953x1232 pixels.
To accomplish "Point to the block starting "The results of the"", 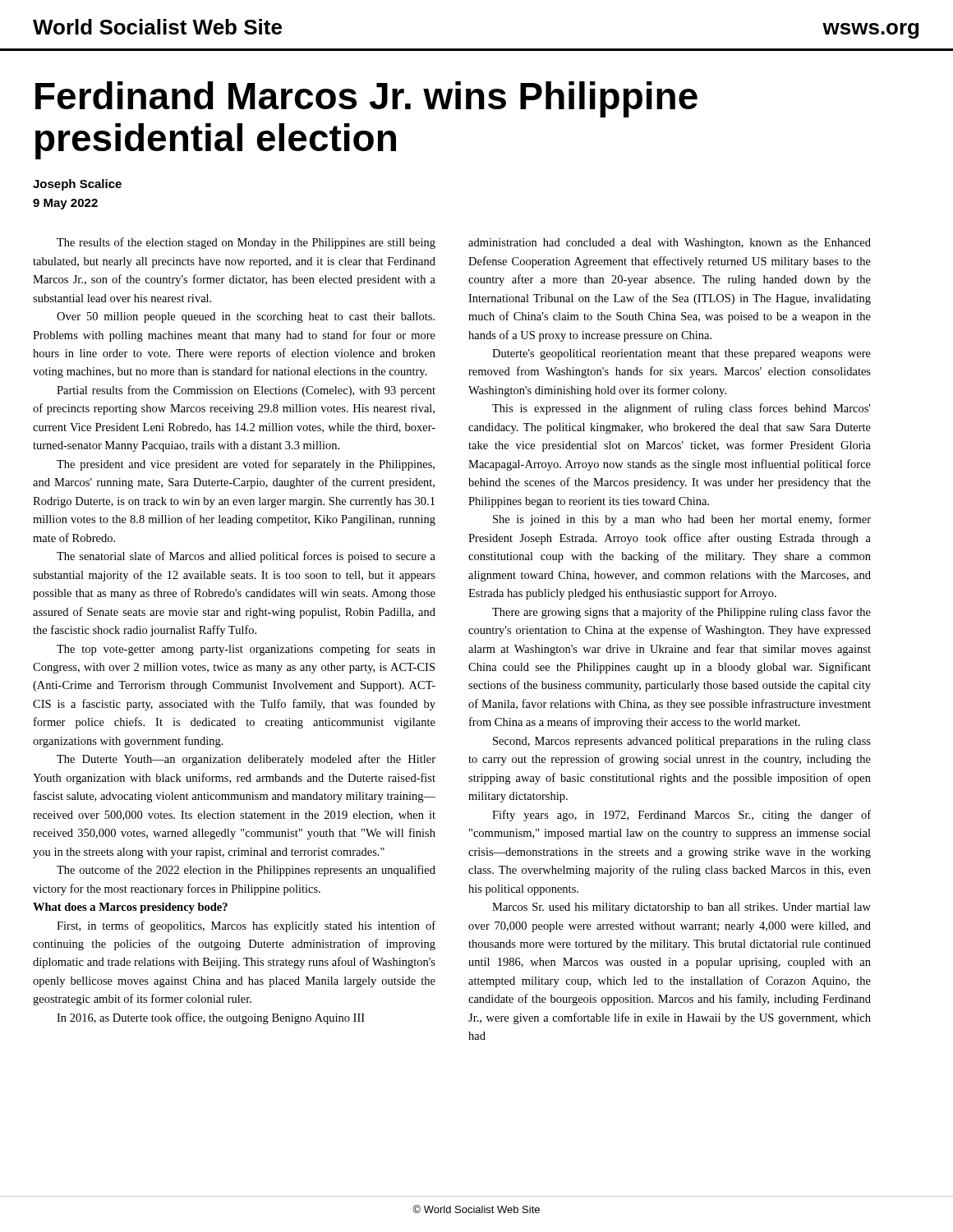I will click(234, 630).
